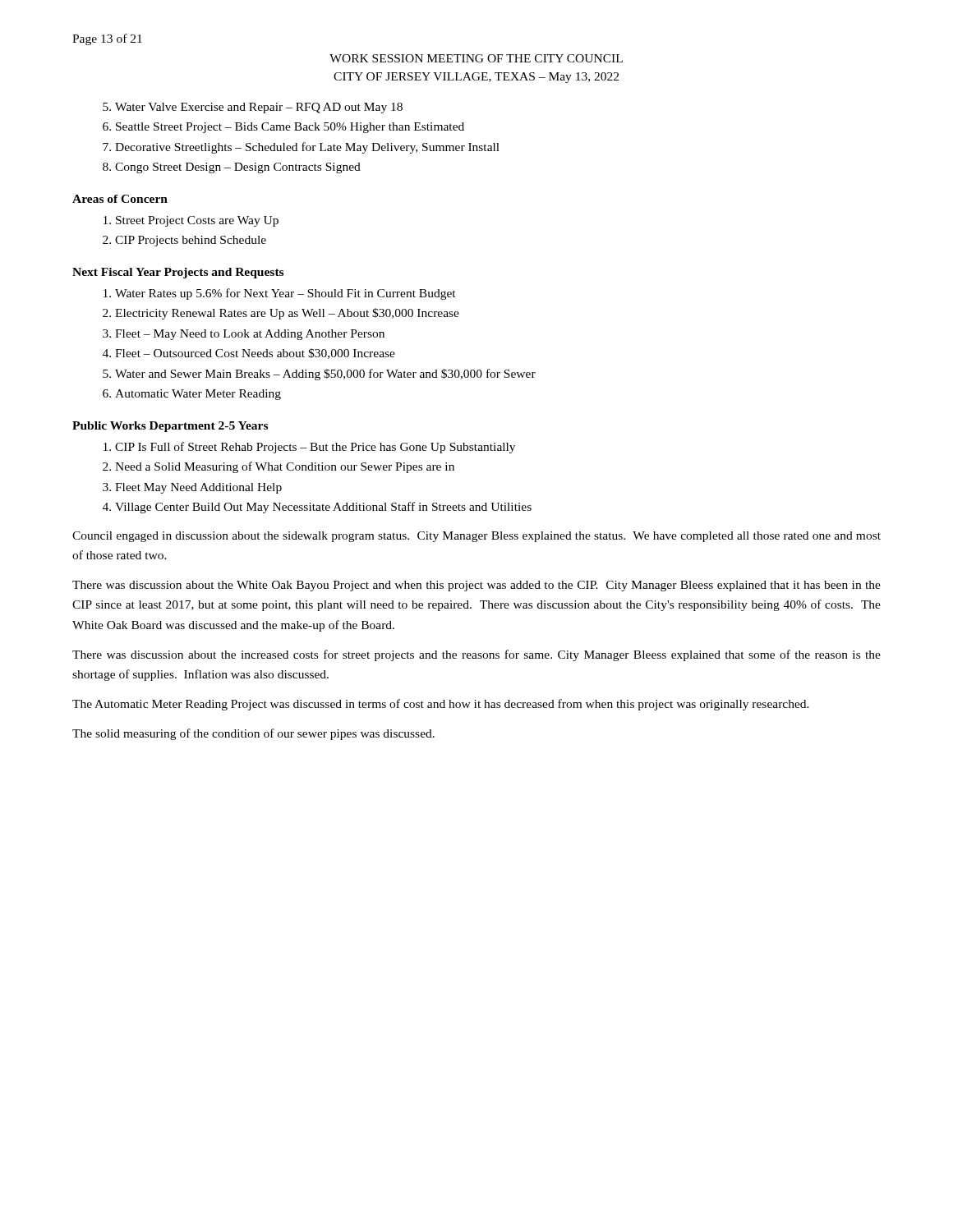This screenshot has width=953, height=1232.
Task: Navigate to the text starting "Council engaged in discussion"
Action: [x=476, y=545]
